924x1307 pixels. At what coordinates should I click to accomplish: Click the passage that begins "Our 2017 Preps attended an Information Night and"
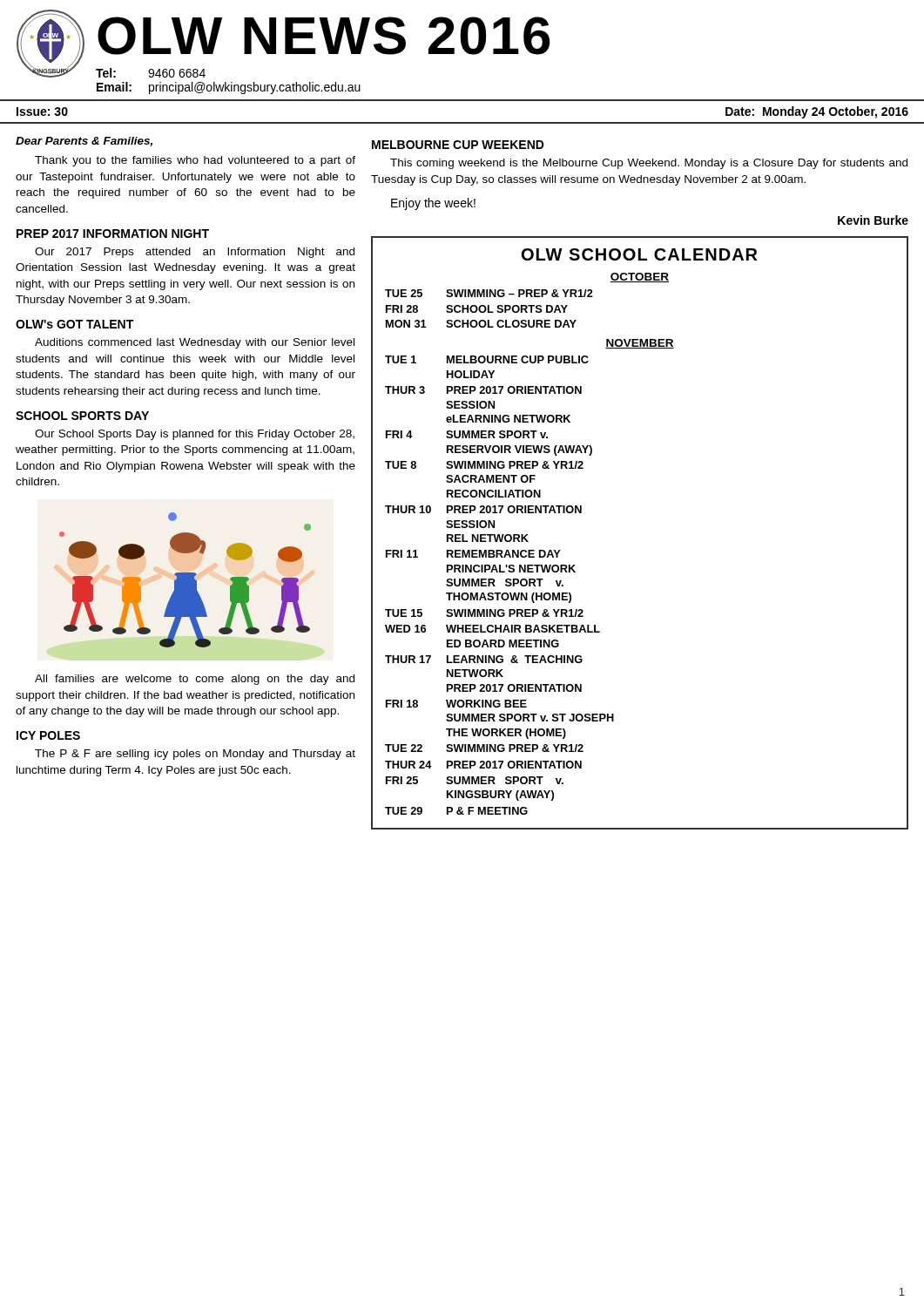coord(185,276)
